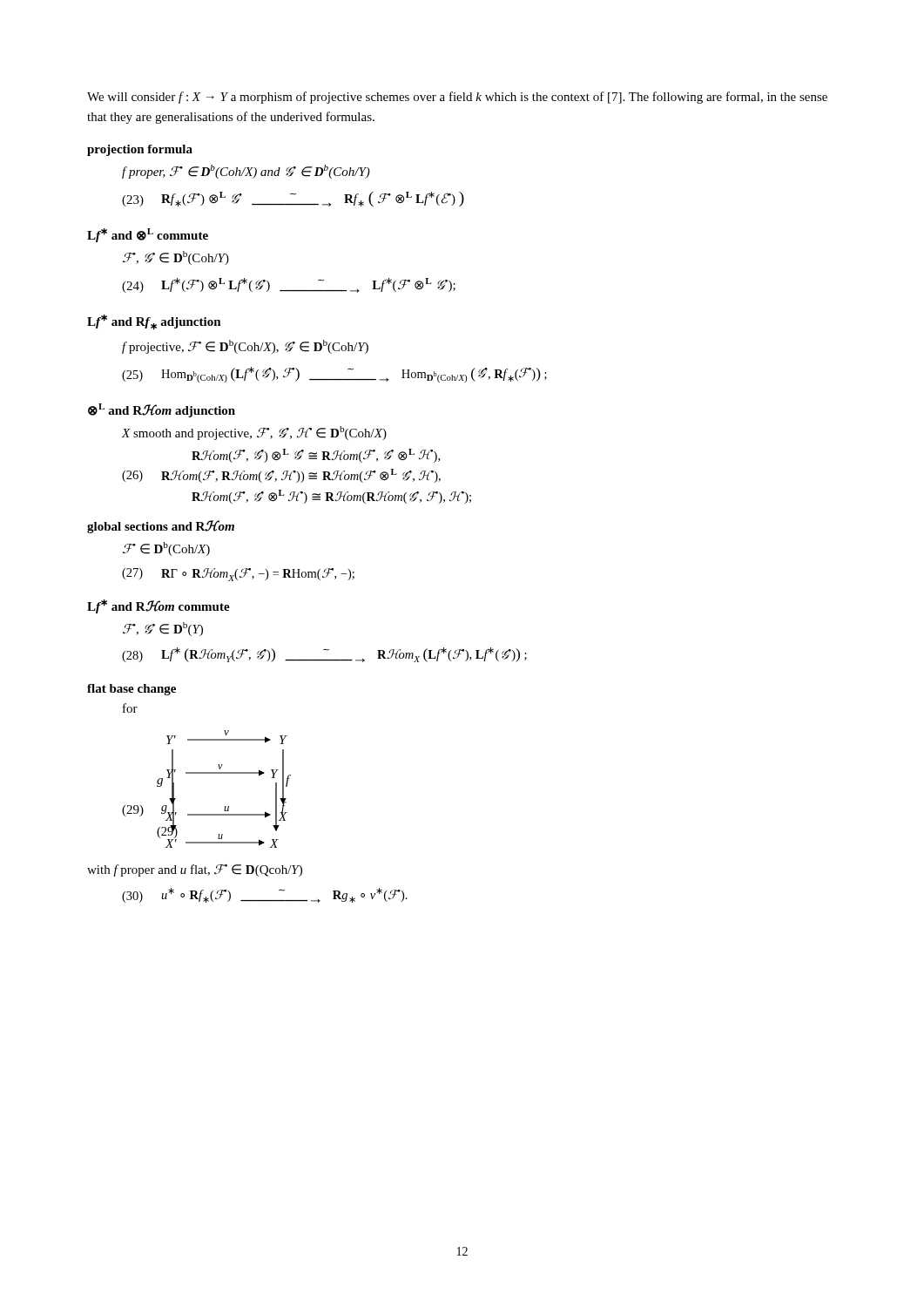
Task: Find the block starting "(28) Lf∗ (RℋomY(ℱ•, 𝒢•))"
Action: click(x=325, y=655)
